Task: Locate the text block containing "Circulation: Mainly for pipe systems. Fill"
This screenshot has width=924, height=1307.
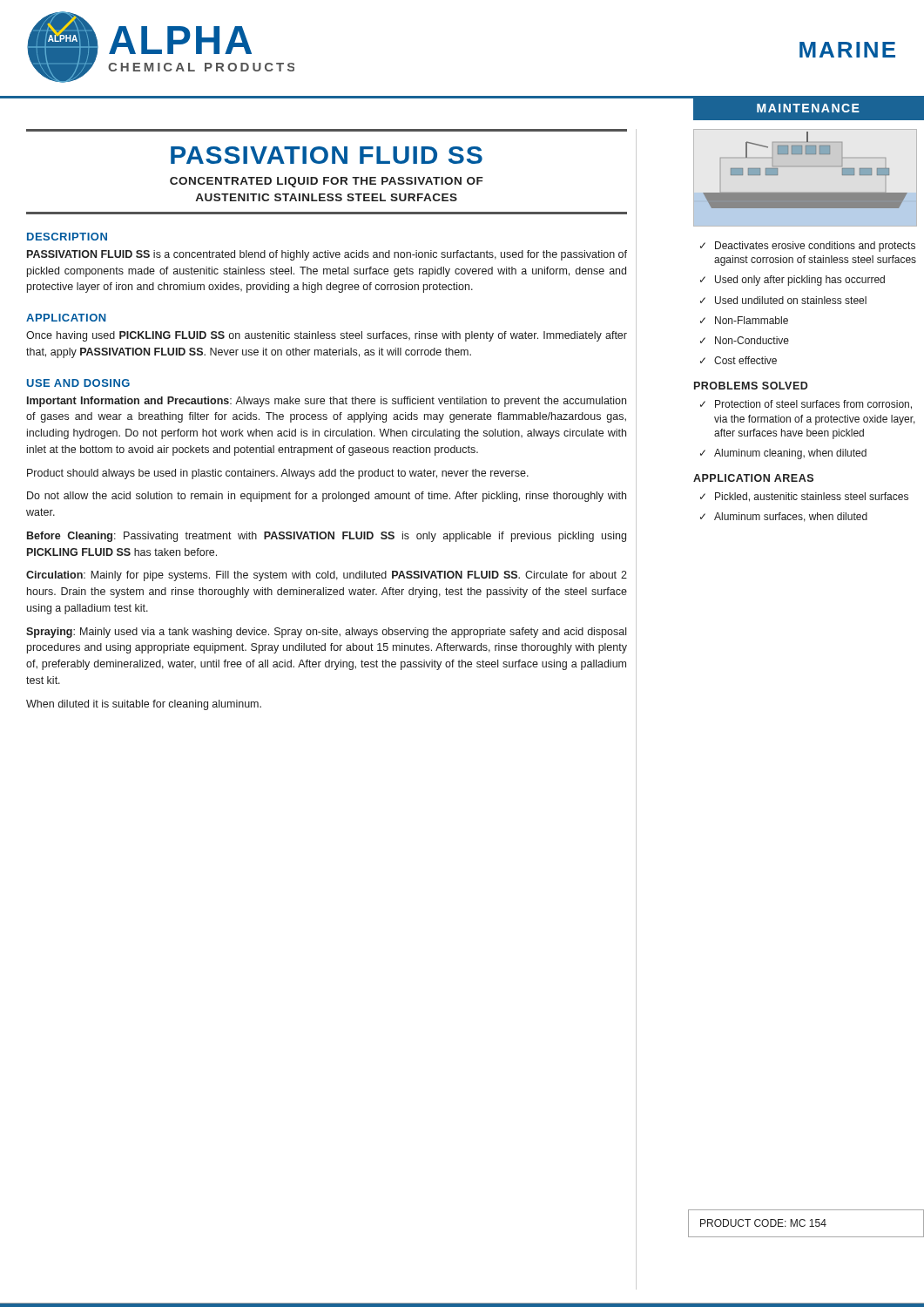Action: point(327,592)
